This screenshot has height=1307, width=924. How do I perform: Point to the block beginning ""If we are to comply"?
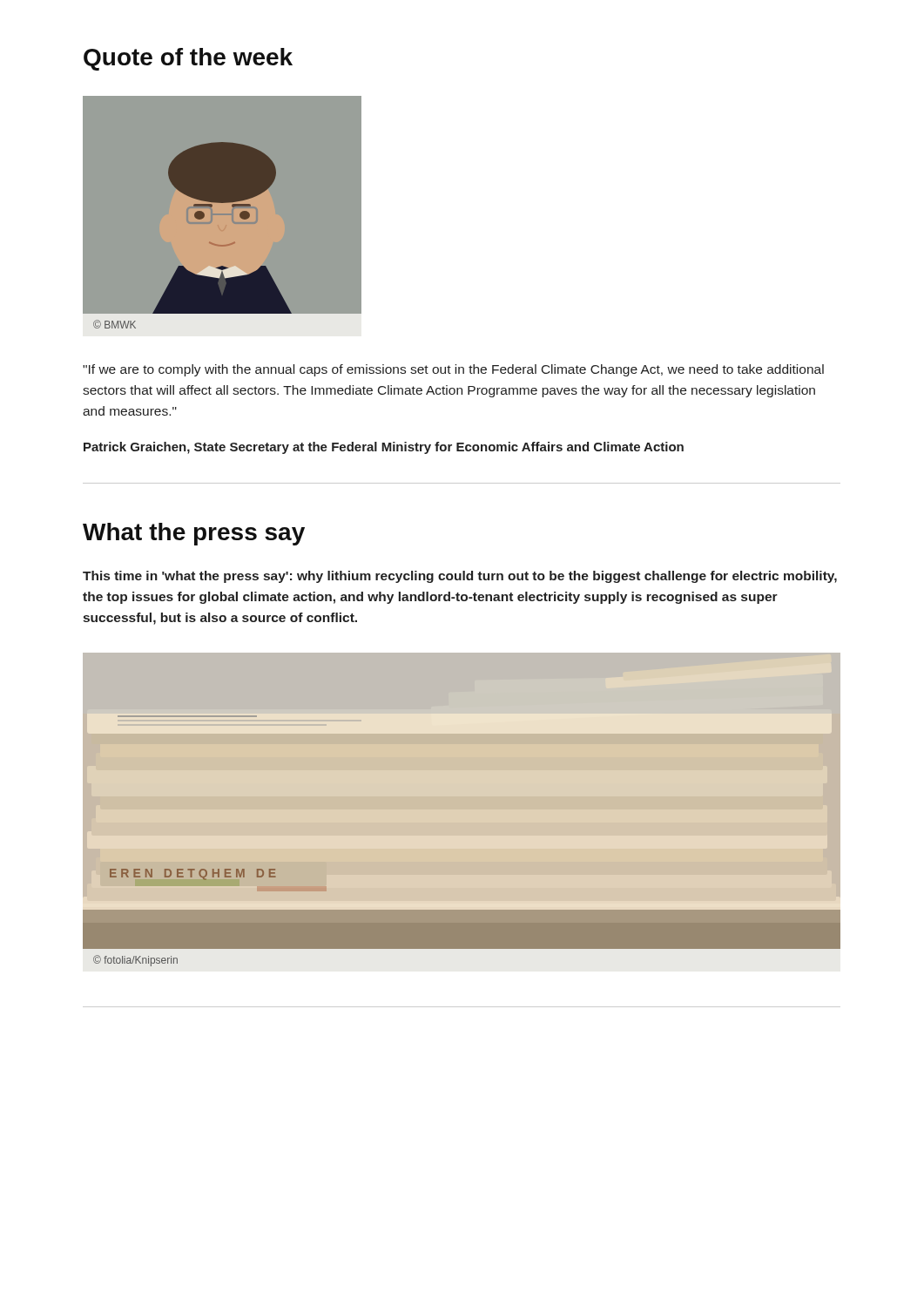462,390
